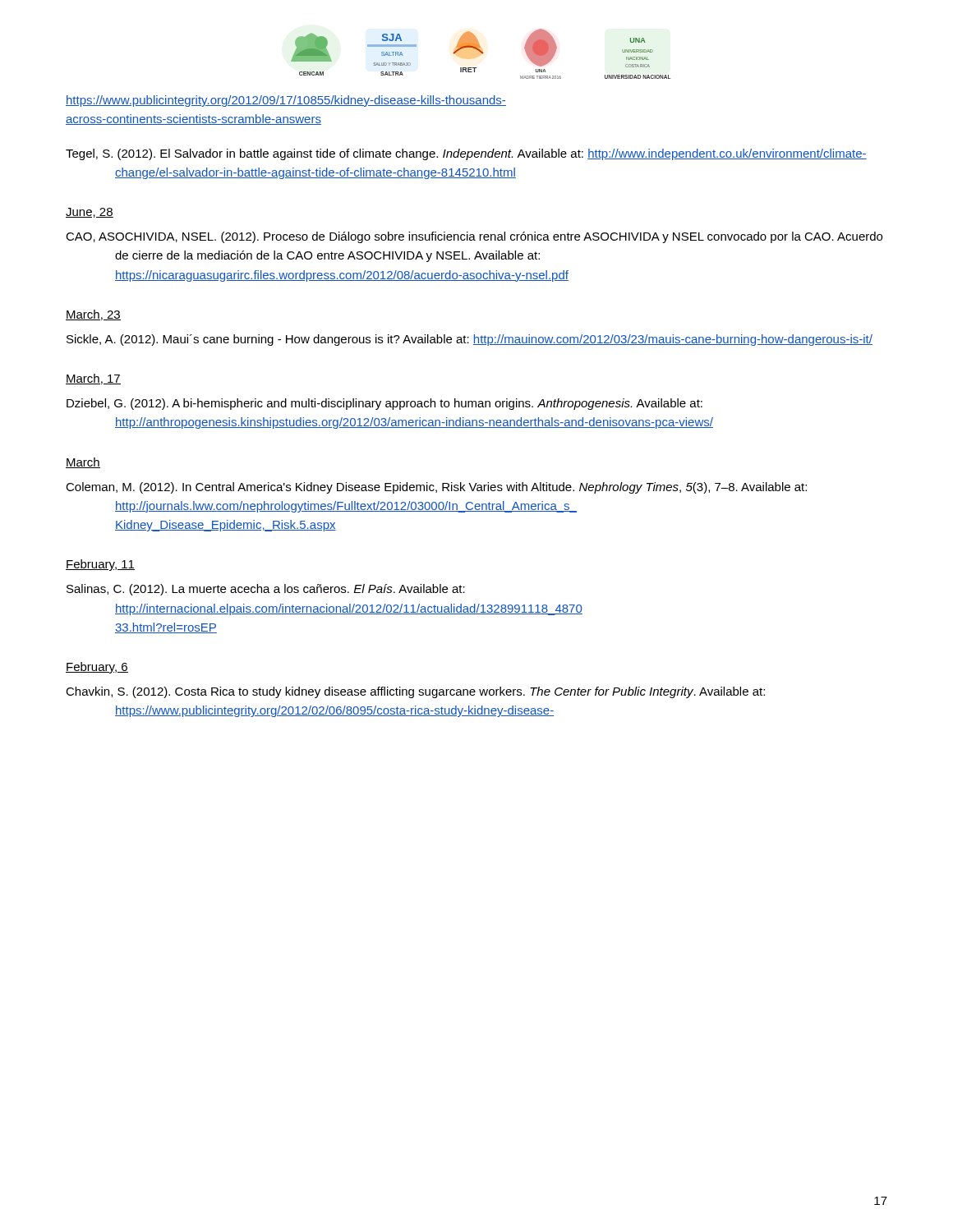This screenshot has height=1232, width=953.
Task: Navigate to the block starting "Coleman, M. (2012). In"
Action: [476, 505]
